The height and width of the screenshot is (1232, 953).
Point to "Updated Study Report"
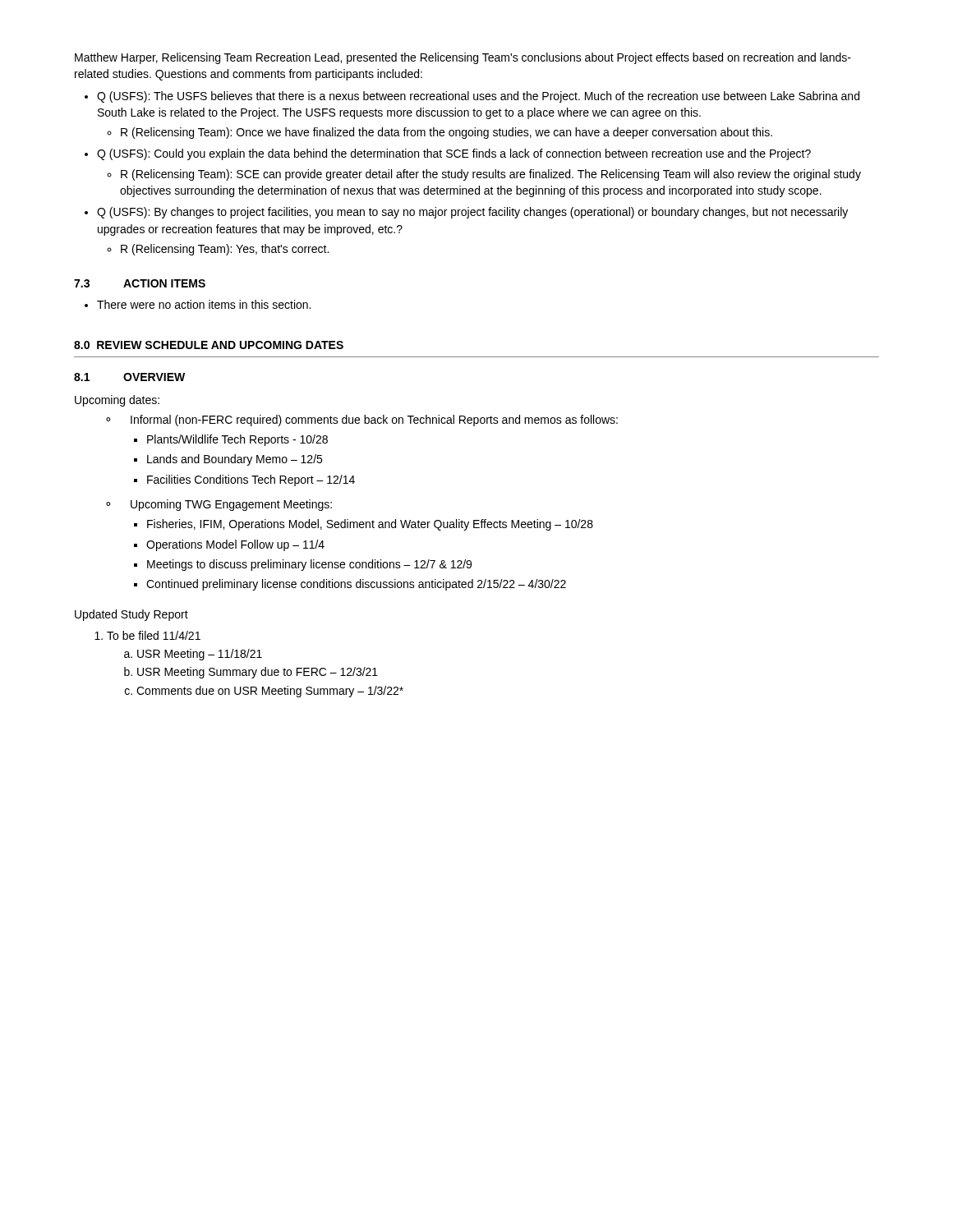tap(131, 614)
